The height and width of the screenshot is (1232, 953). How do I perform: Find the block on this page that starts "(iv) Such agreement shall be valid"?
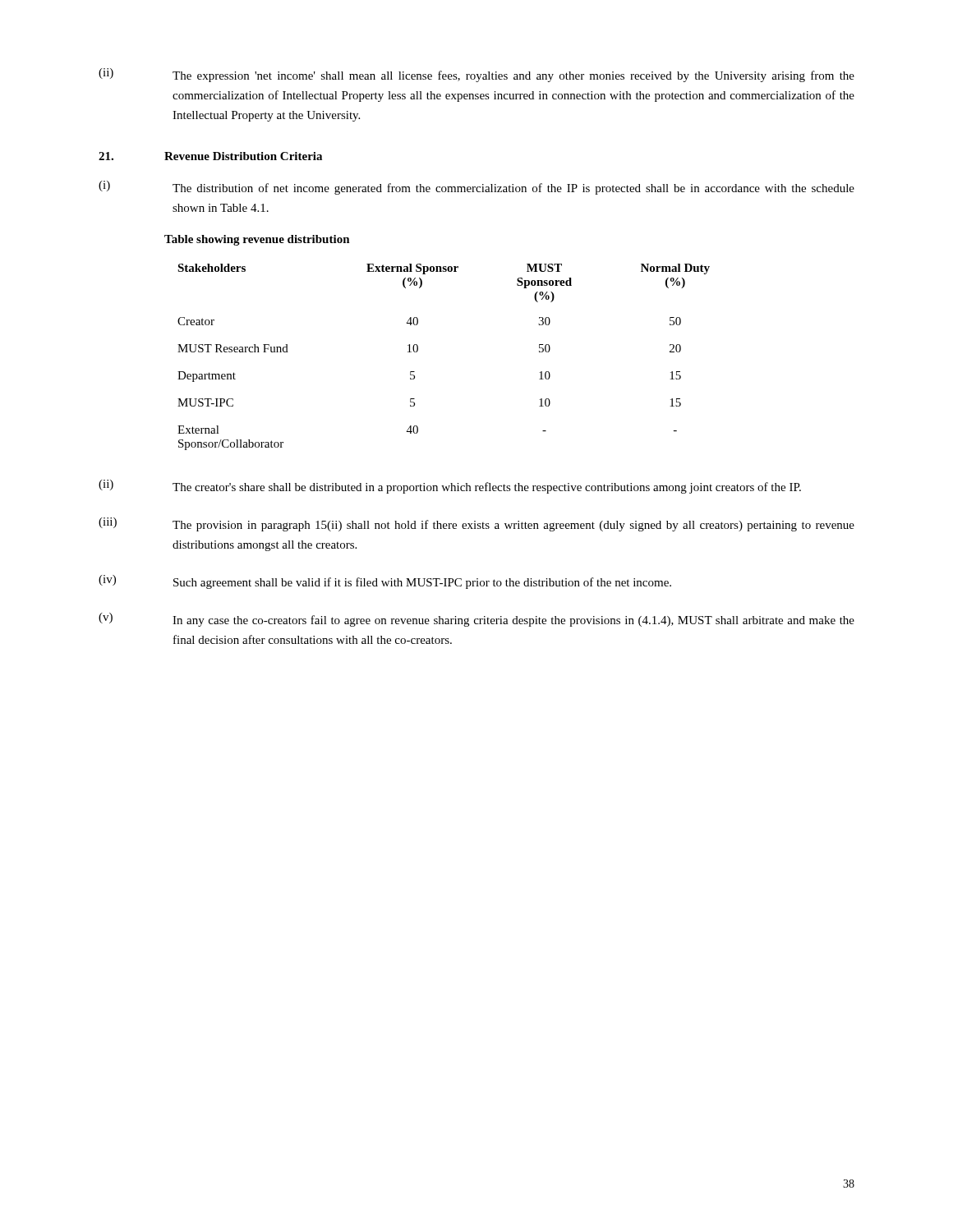476,582
